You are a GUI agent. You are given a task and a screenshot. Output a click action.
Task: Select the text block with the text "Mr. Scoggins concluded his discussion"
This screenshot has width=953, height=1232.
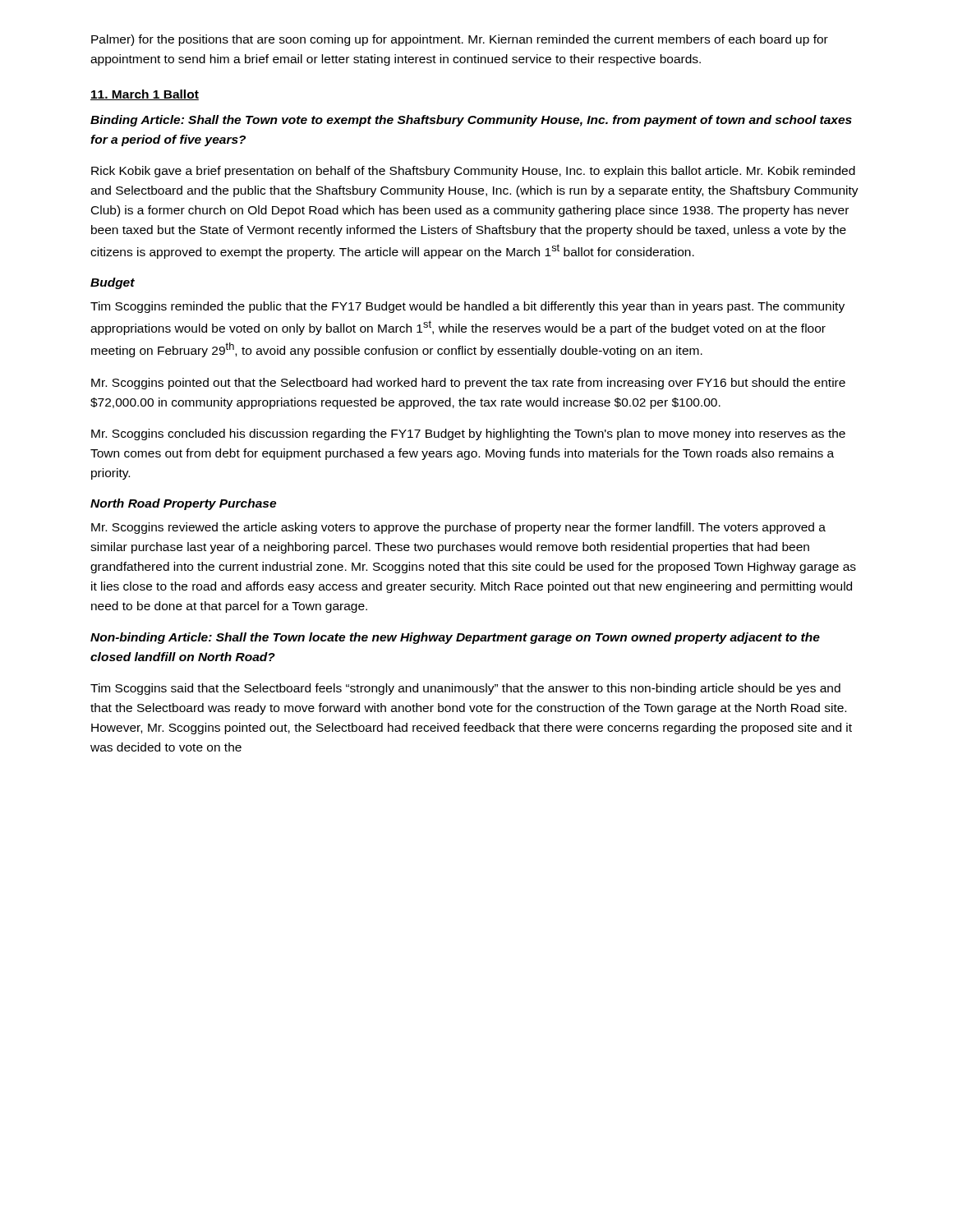468,453
